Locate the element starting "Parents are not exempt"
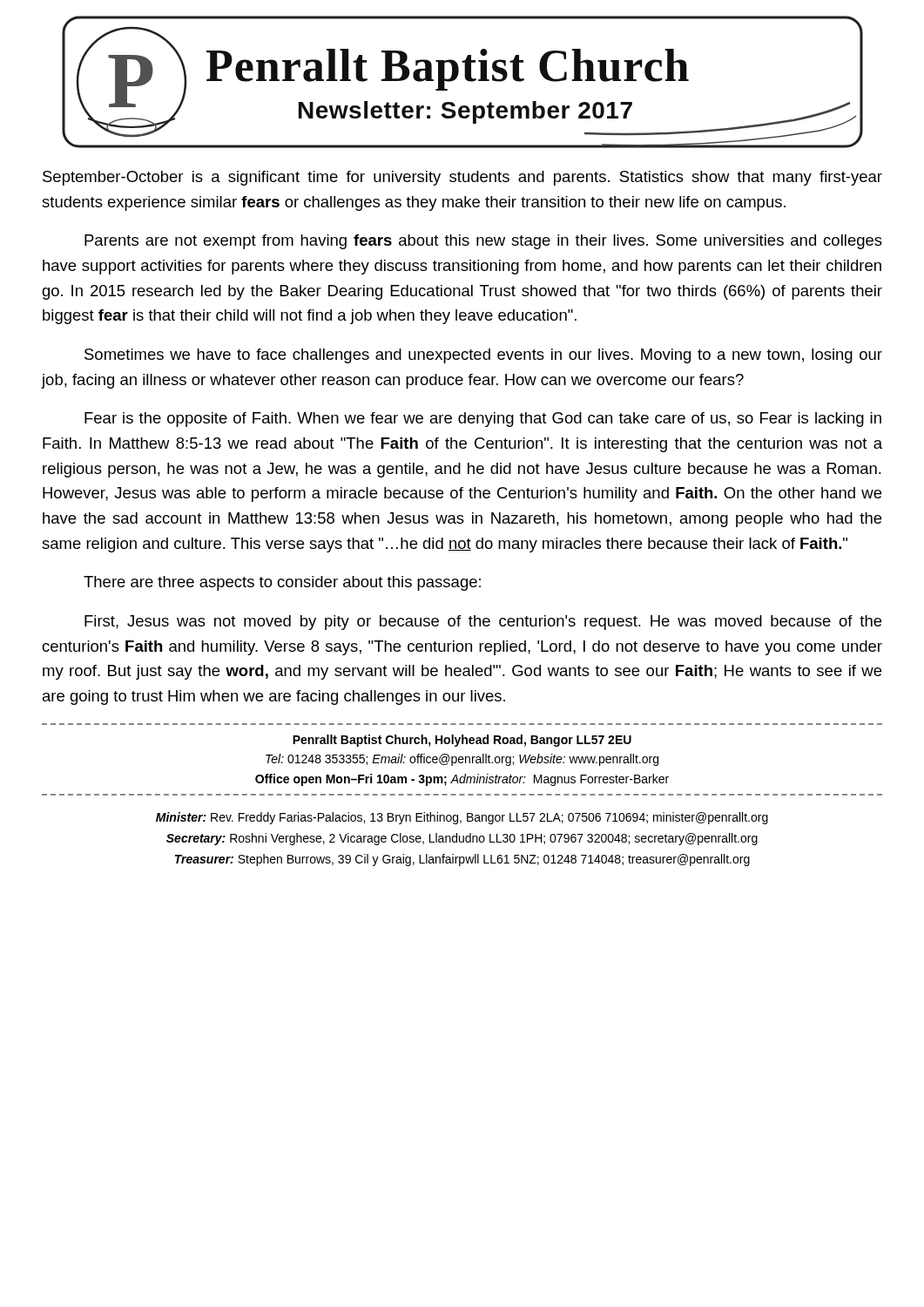 [462, 279]
